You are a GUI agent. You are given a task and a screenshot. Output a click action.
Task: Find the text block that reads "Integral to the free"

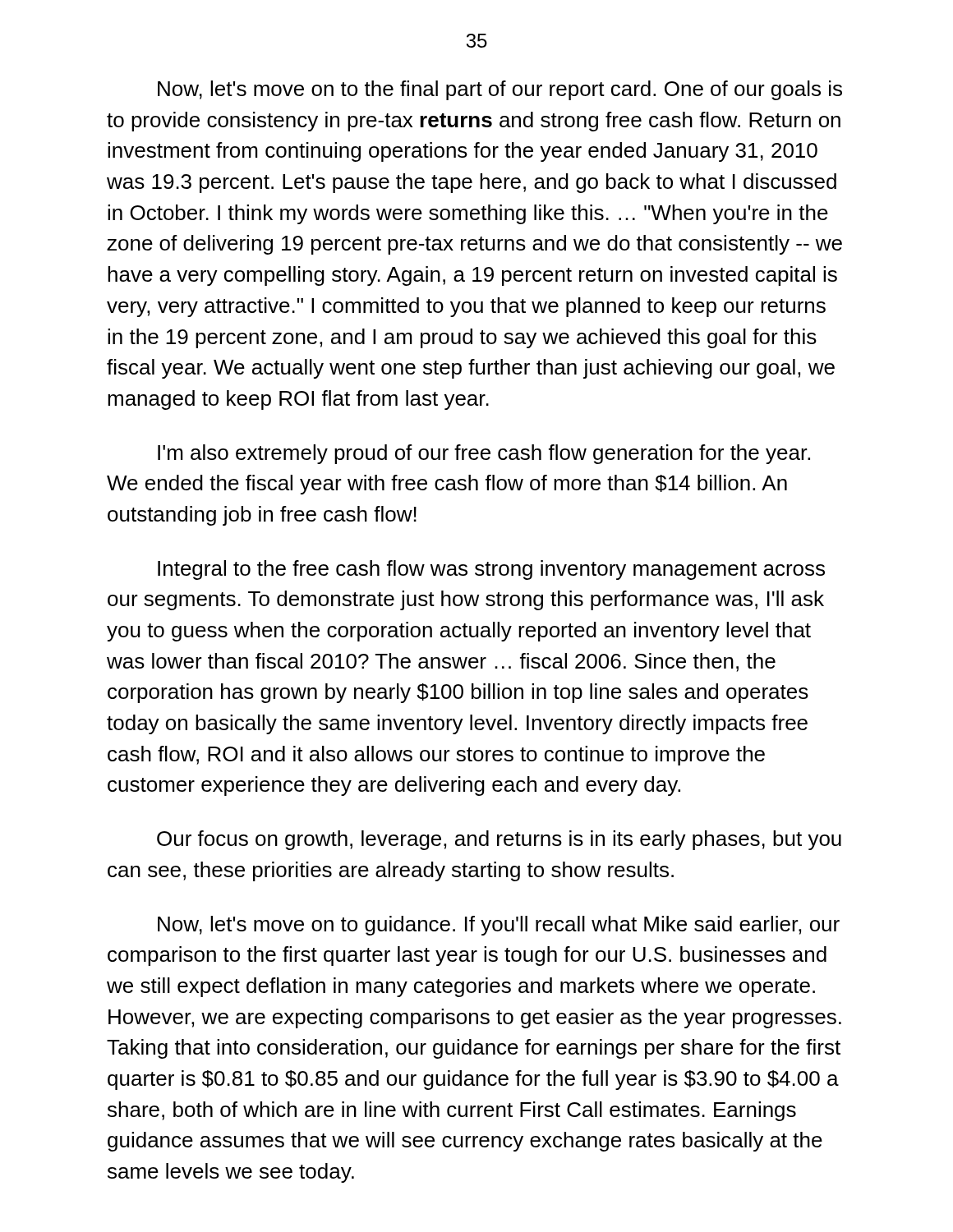coord(466,676)
